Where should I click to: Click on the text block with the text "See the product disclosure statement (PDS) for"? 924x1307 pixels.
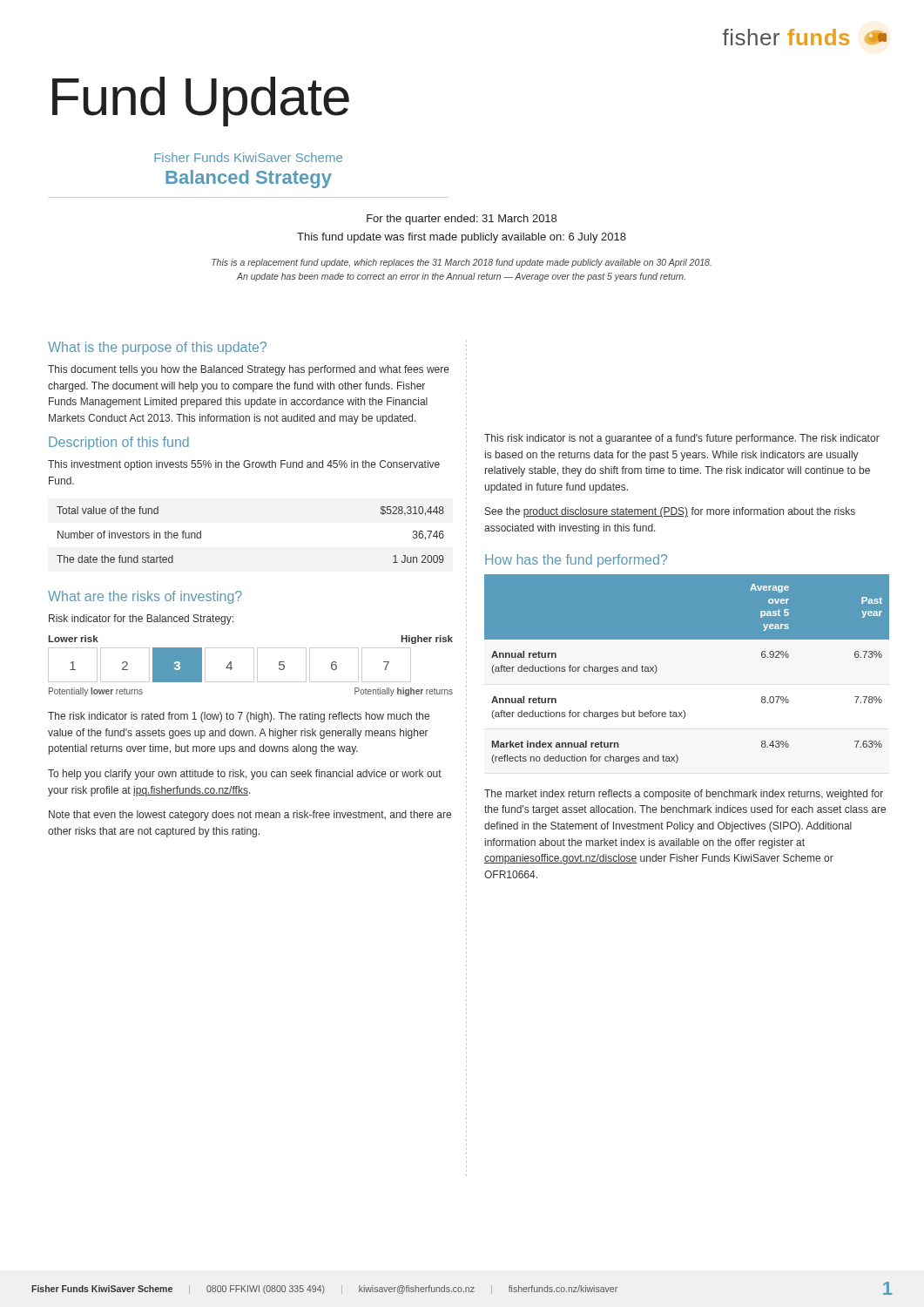click(x=670, y=520)
